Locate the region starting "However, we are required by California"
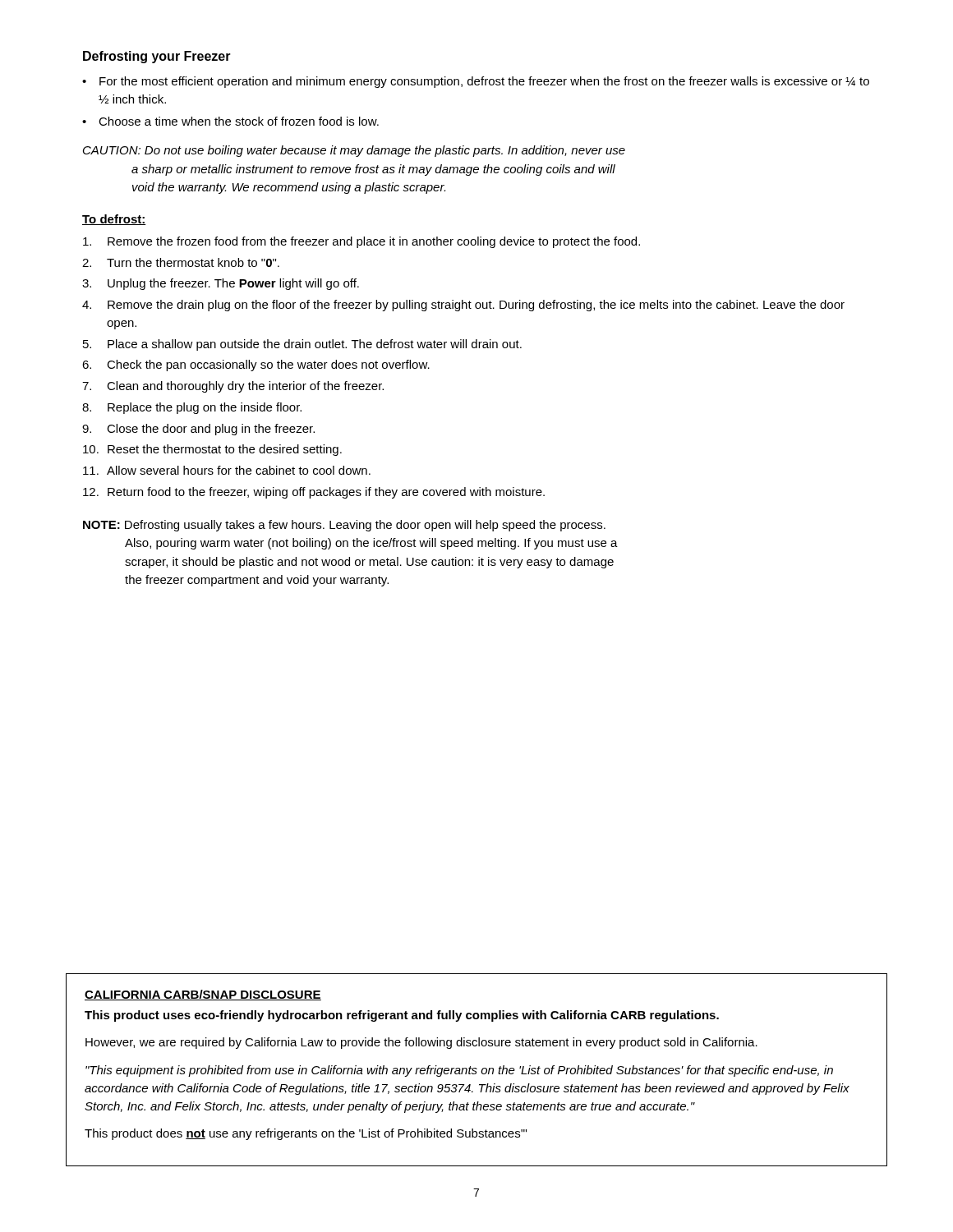953x1232 pixels. 421,1042
